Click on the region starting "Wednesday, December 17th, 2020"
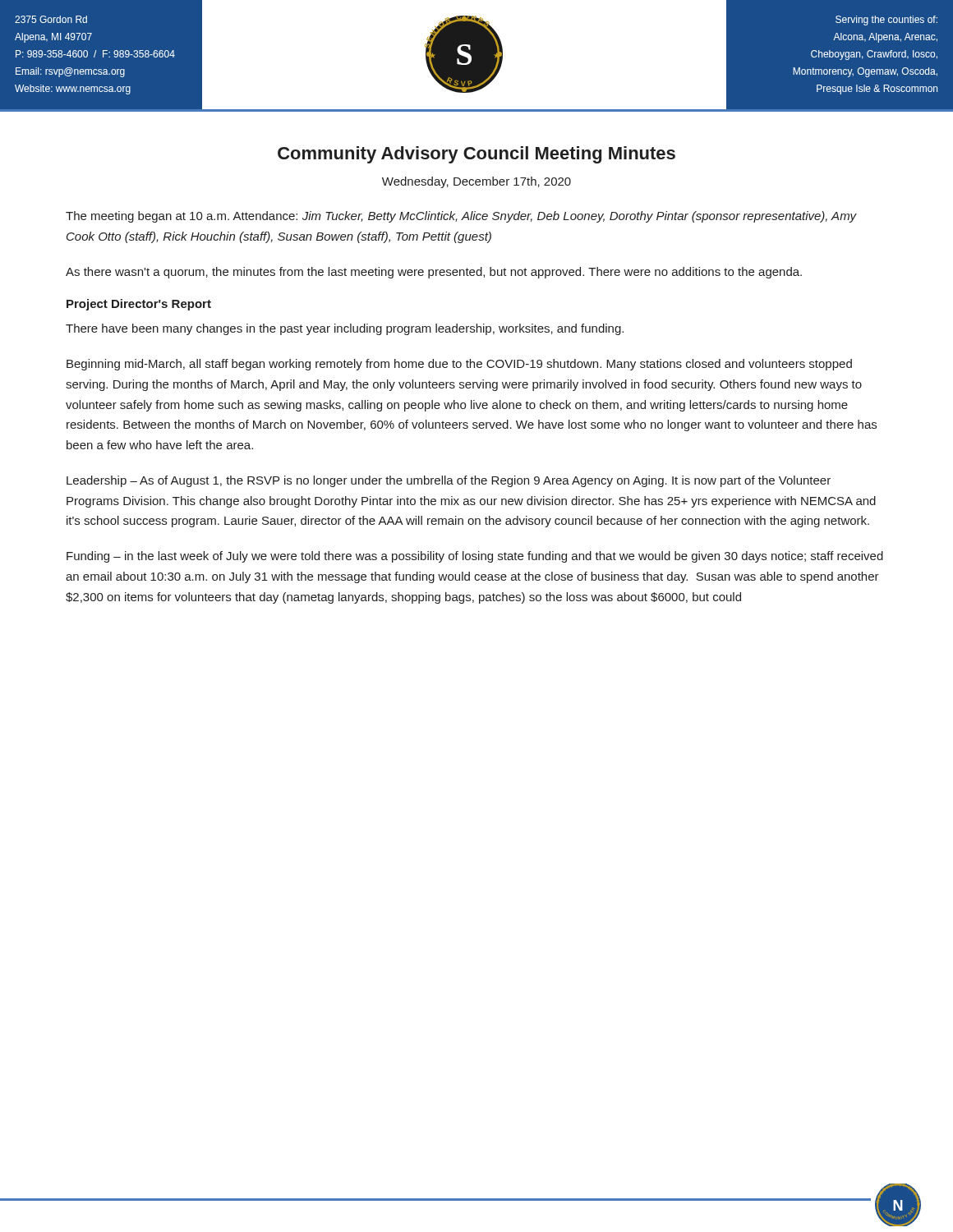953x1232 pixels. [x=476, y=181]
